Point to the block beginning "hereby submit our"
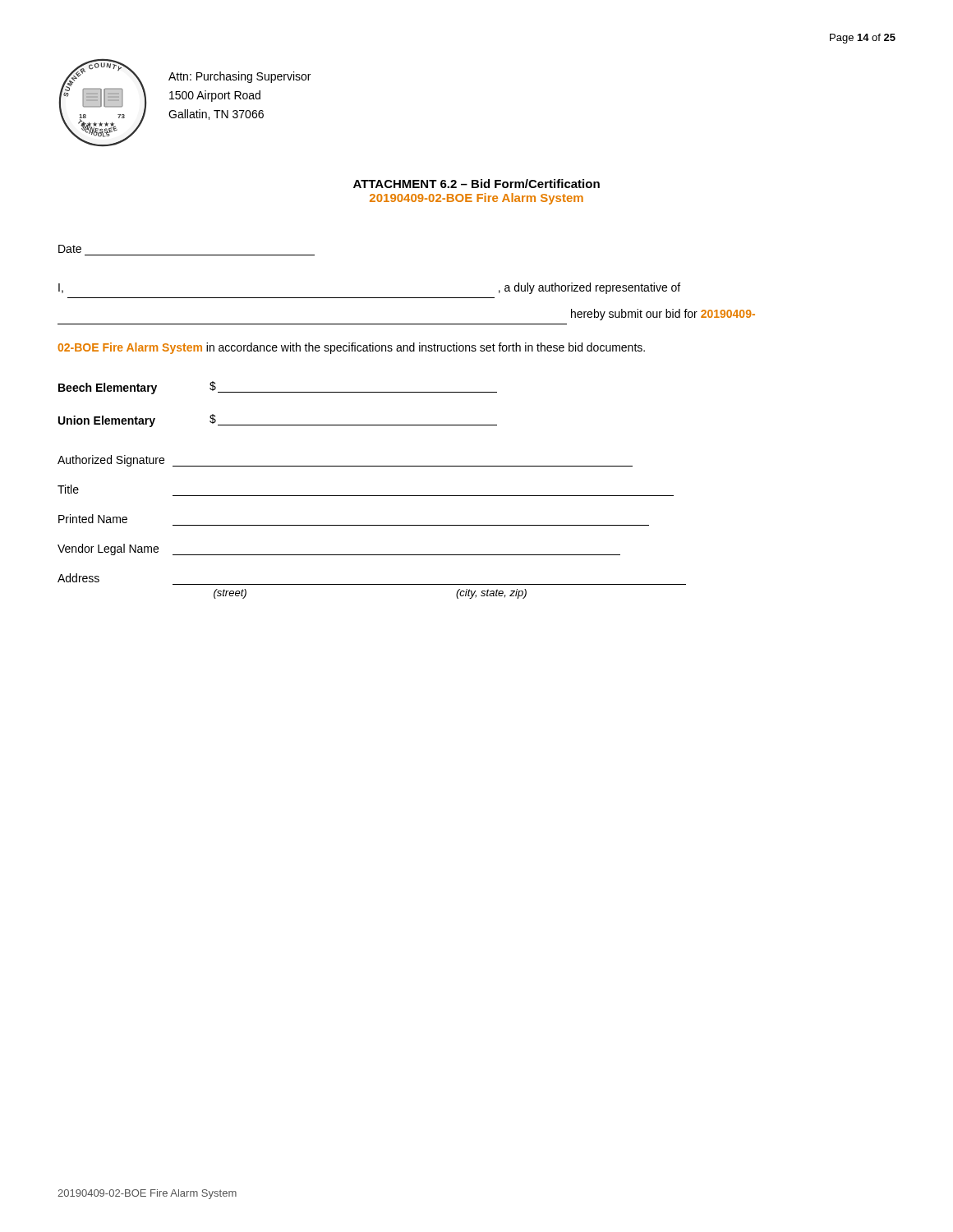This screenshot has height=1232, width=953. [x=407, y=316]
